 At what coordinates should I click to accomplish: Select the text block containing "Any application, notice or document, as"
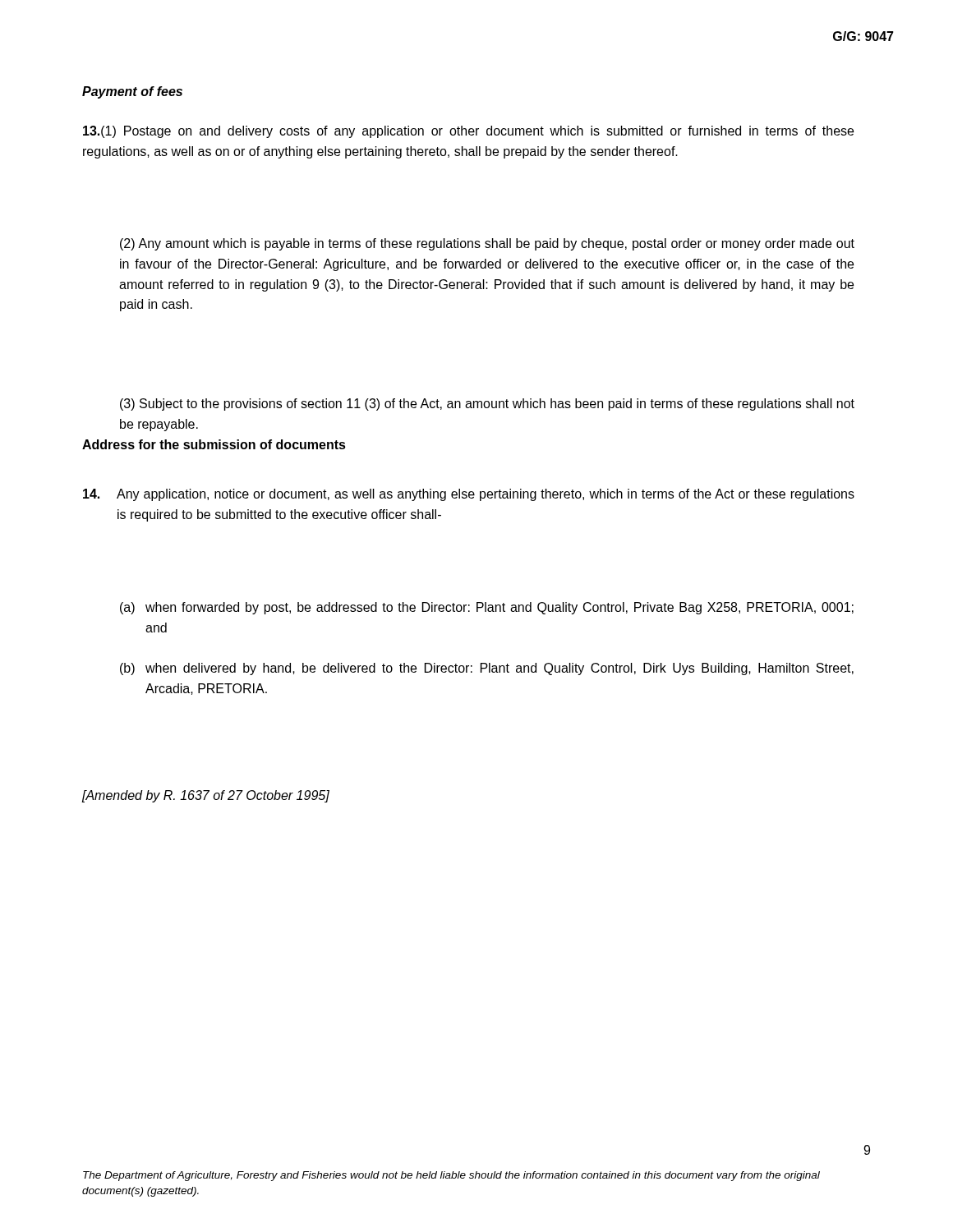pyautogui.click(x=468, y=505)
